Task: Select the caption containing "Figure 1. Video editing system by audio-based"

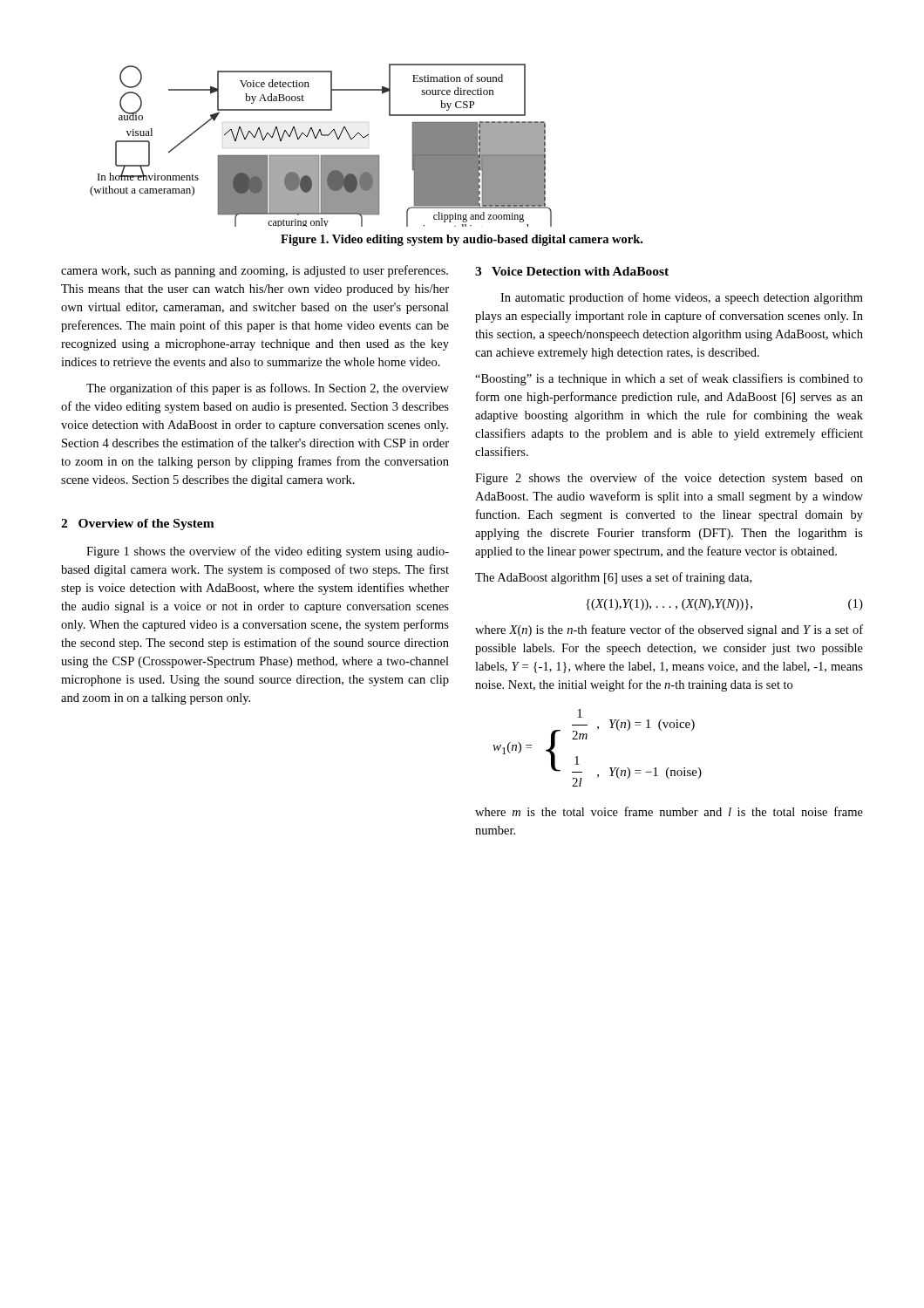Action: coord(462,239)
